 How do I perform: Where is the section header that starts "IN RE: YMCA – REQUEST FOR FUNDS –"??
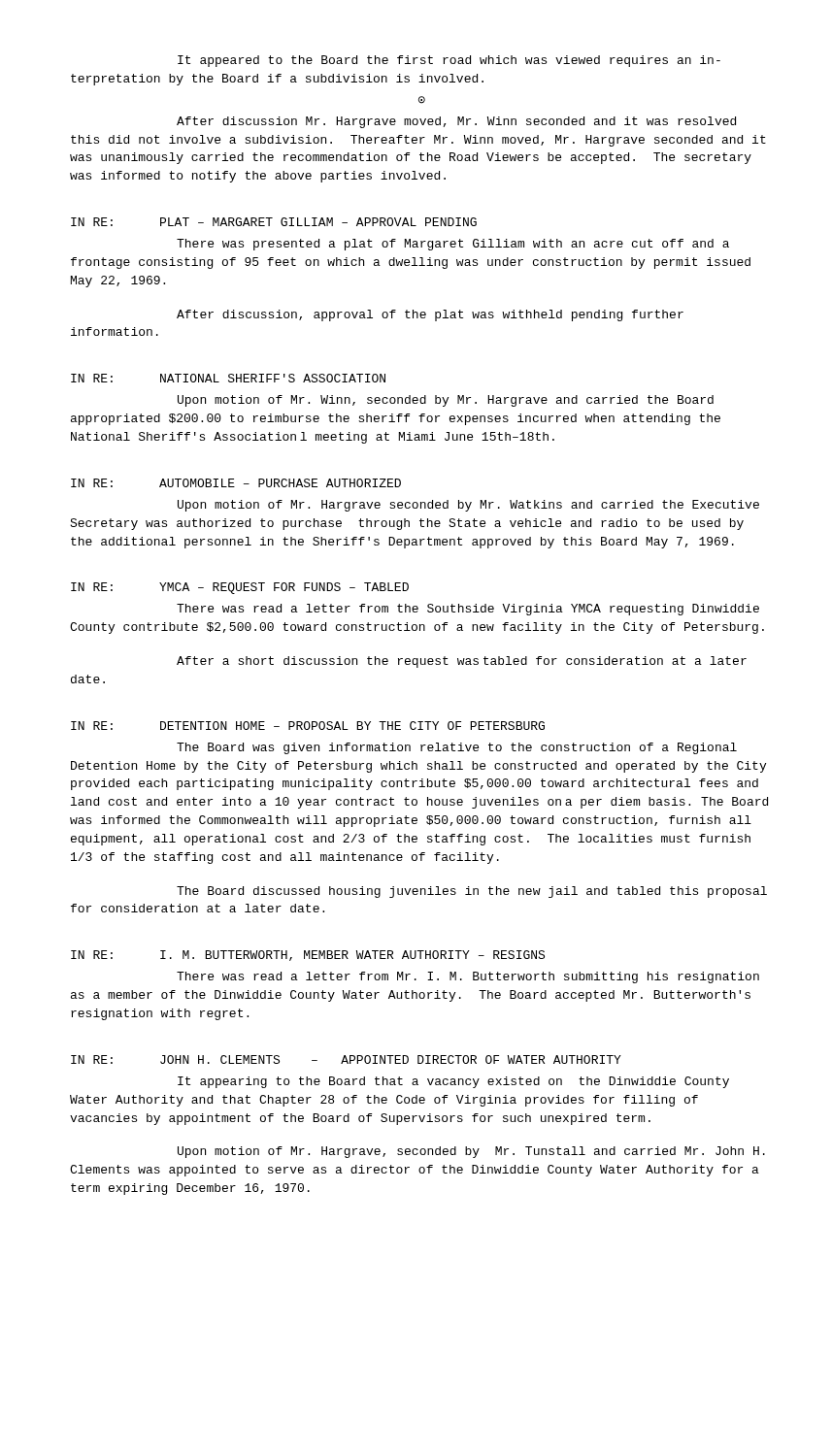[240, 588]
